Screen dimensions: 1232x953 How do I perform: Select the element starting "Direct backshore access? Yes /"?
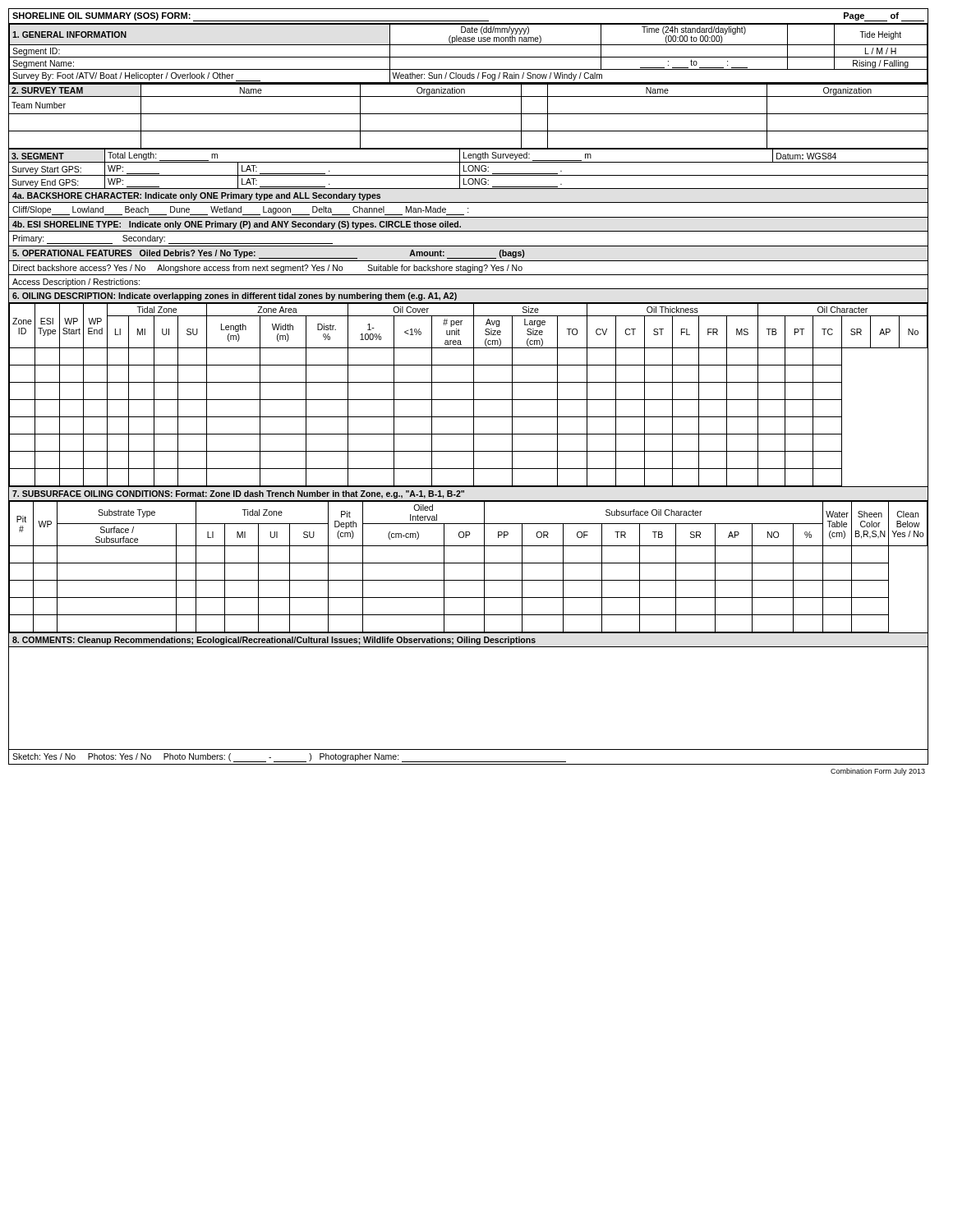[267, 268]
